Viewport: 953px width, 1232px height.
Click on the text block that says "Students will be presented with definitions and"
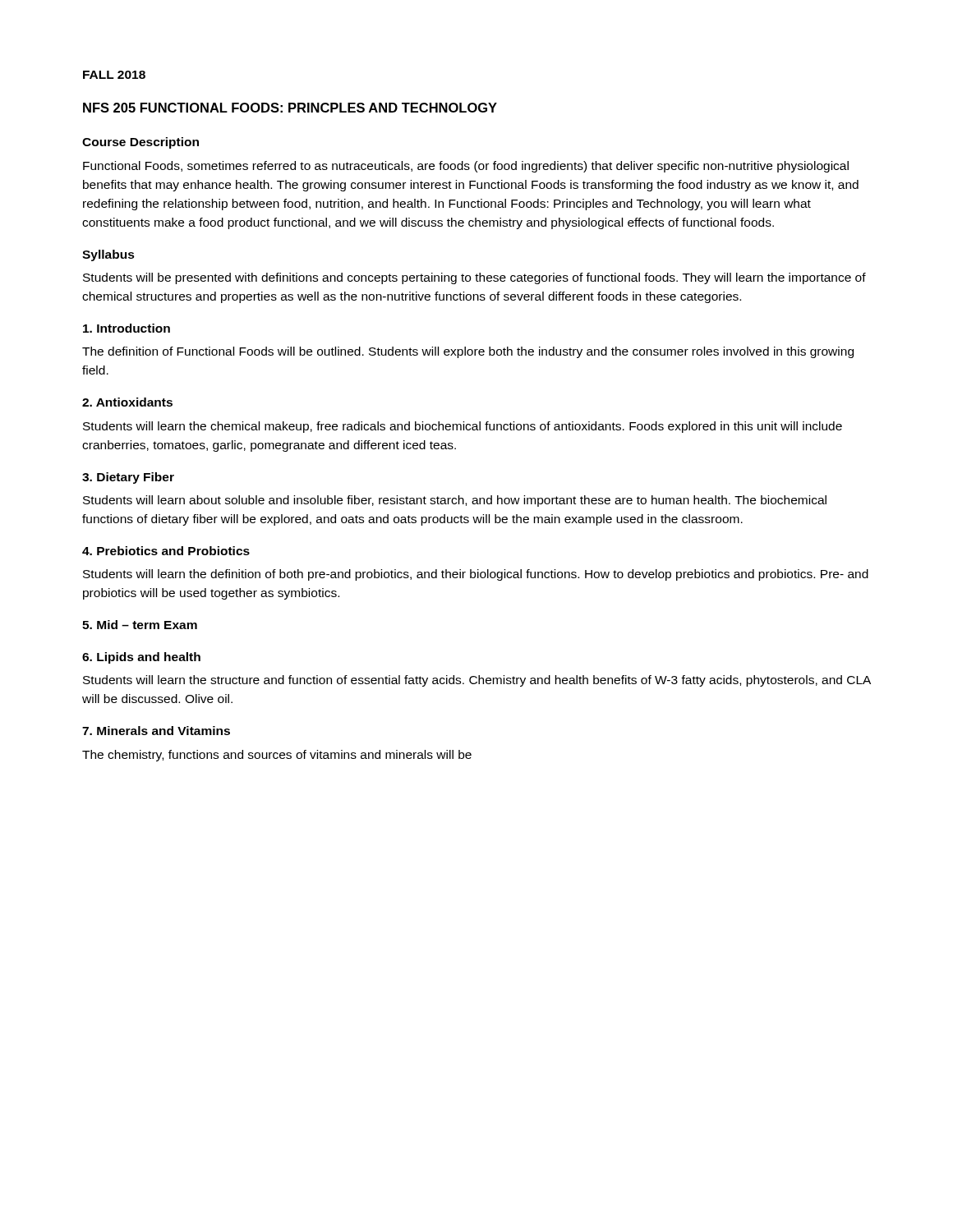(474, 287)
